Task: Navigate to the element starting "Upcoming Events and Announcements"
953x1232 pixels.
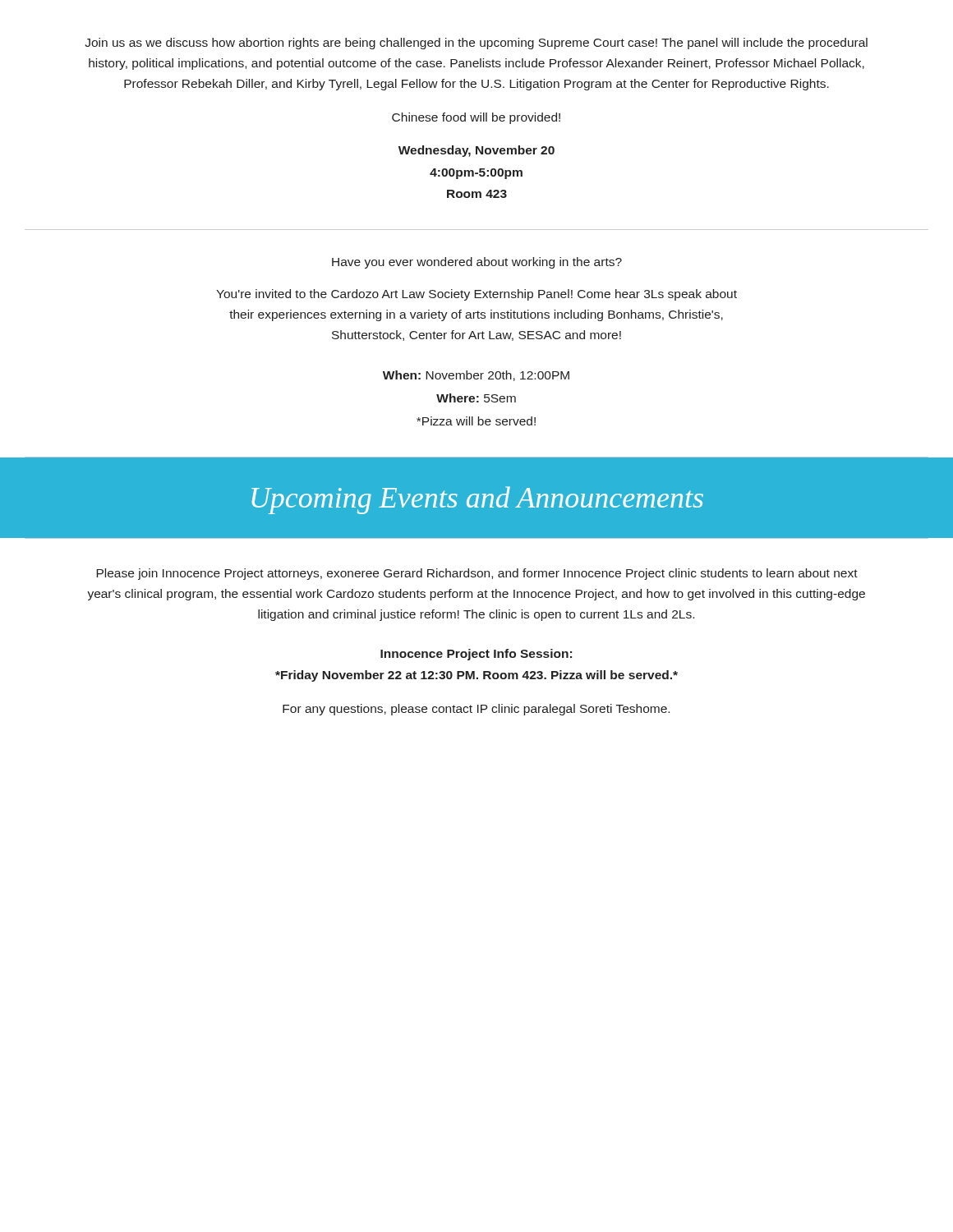Action: click(476, 498)
